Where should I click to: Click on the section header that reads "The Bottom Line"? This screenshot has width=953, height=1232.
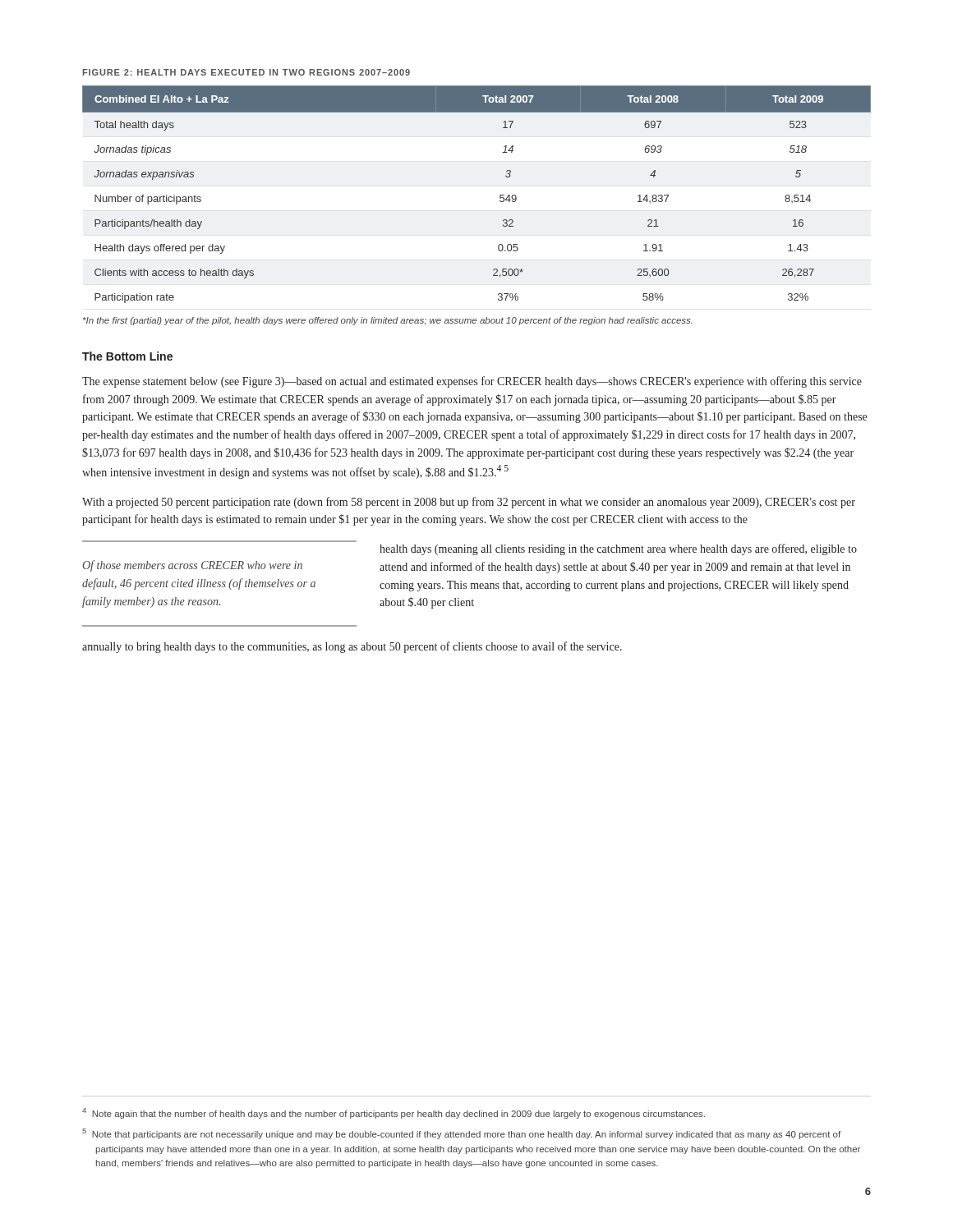[128, 356]
